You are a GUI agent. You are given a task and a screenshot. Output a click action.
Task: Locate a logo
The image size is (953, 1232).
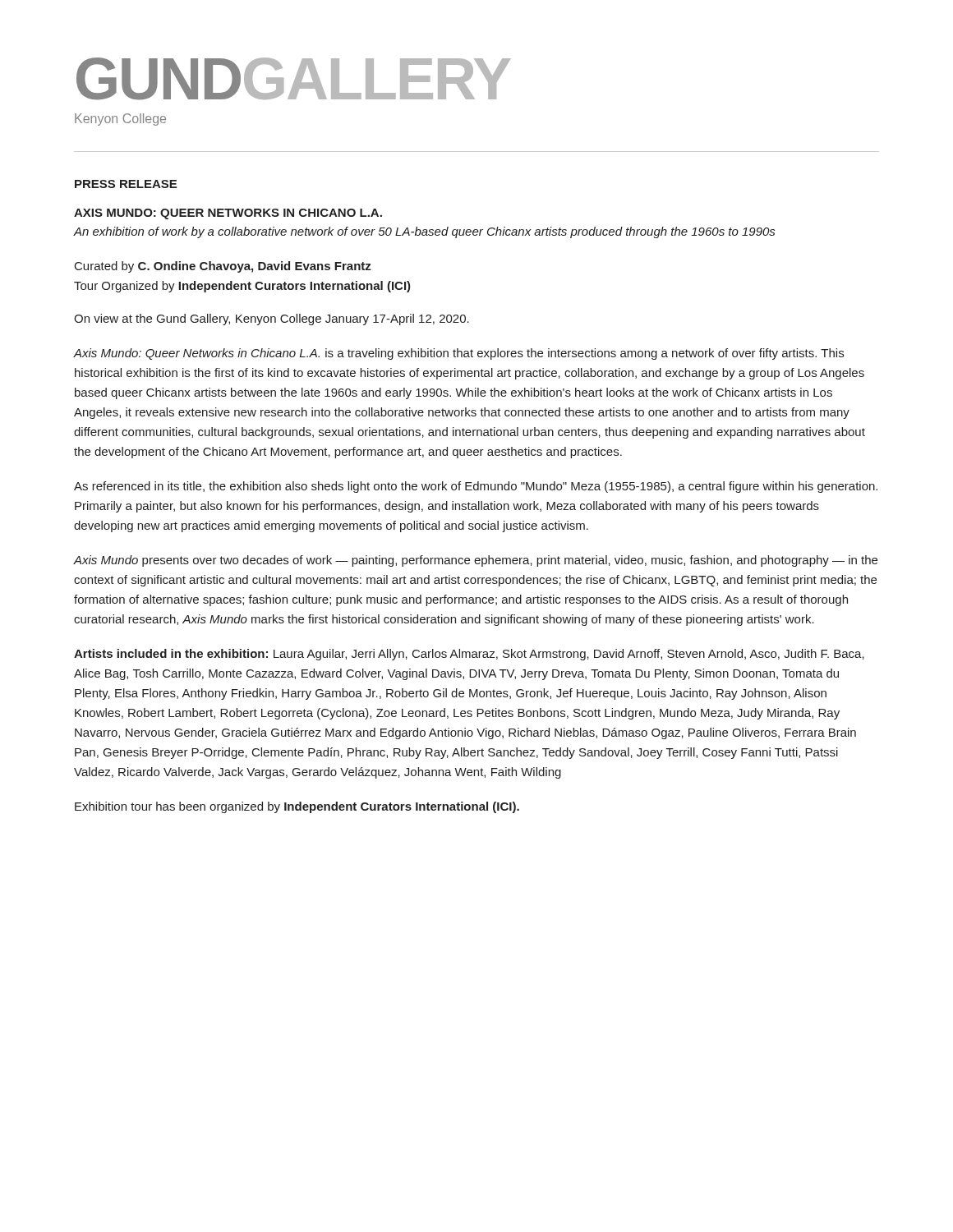pos(476,88)
